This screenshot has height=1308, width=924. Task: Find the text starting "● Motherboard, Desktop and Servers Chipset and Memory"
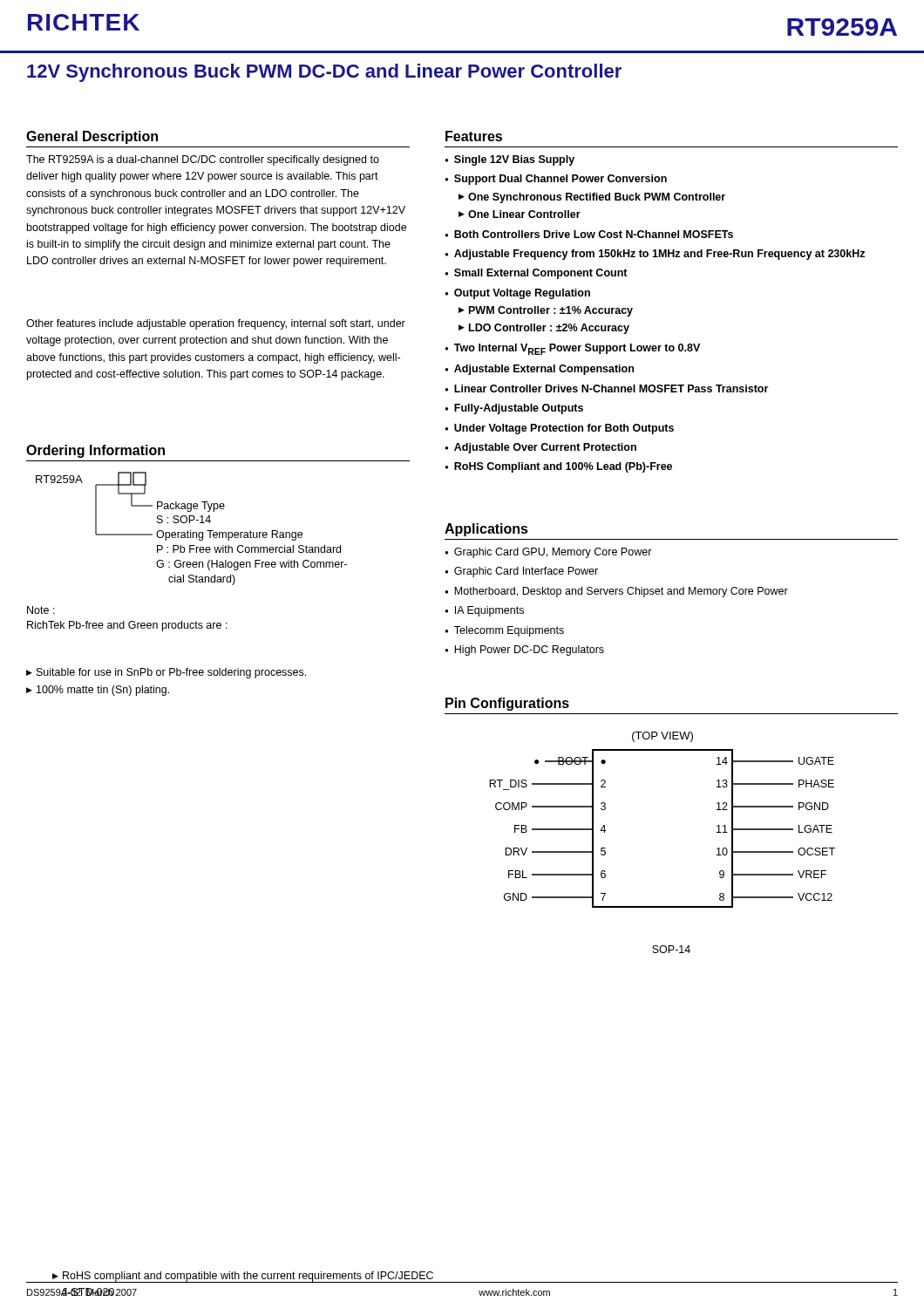(616, 592)
